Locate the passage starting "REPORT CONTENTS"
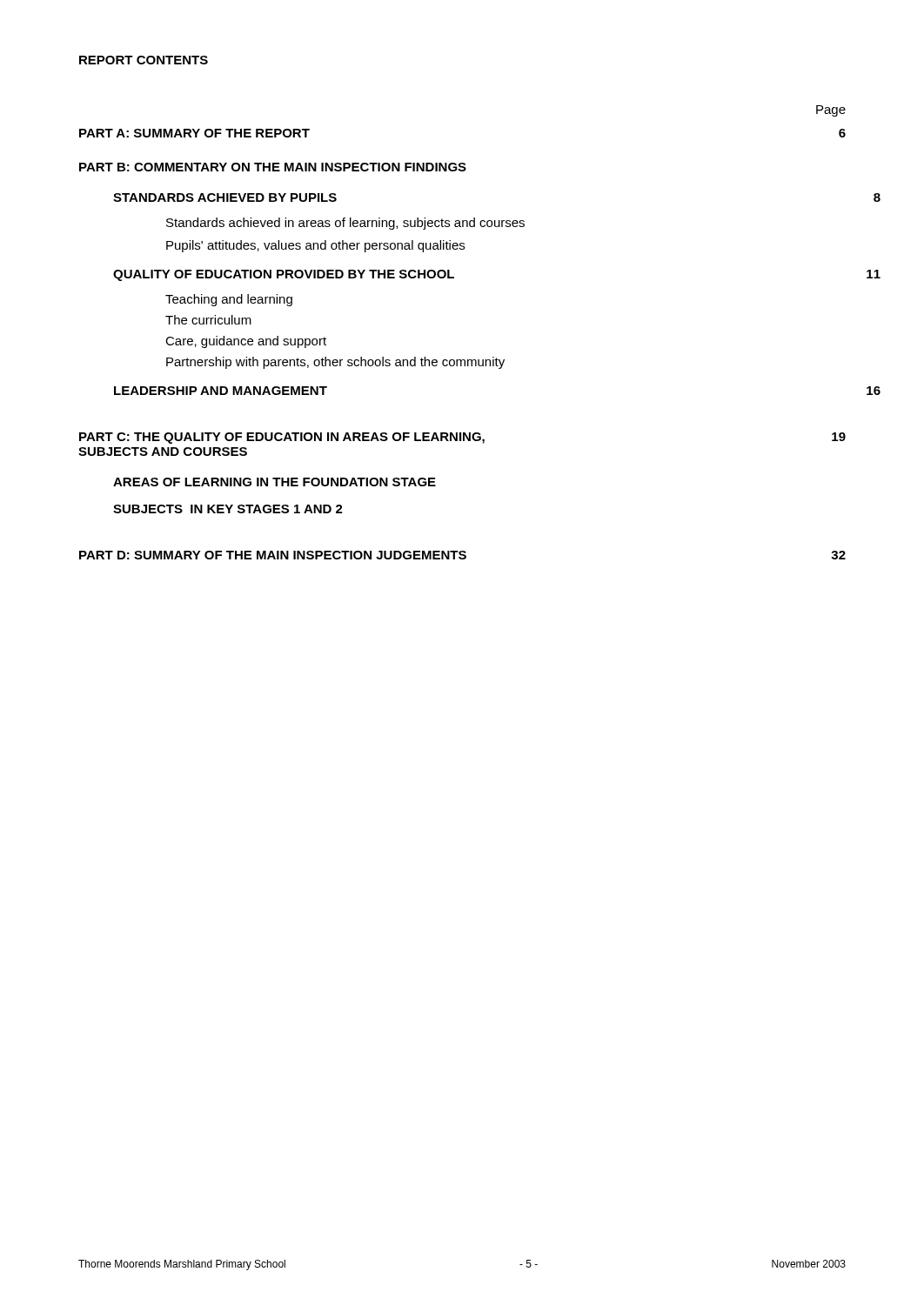924x1305 pixels. coord(143,60)
